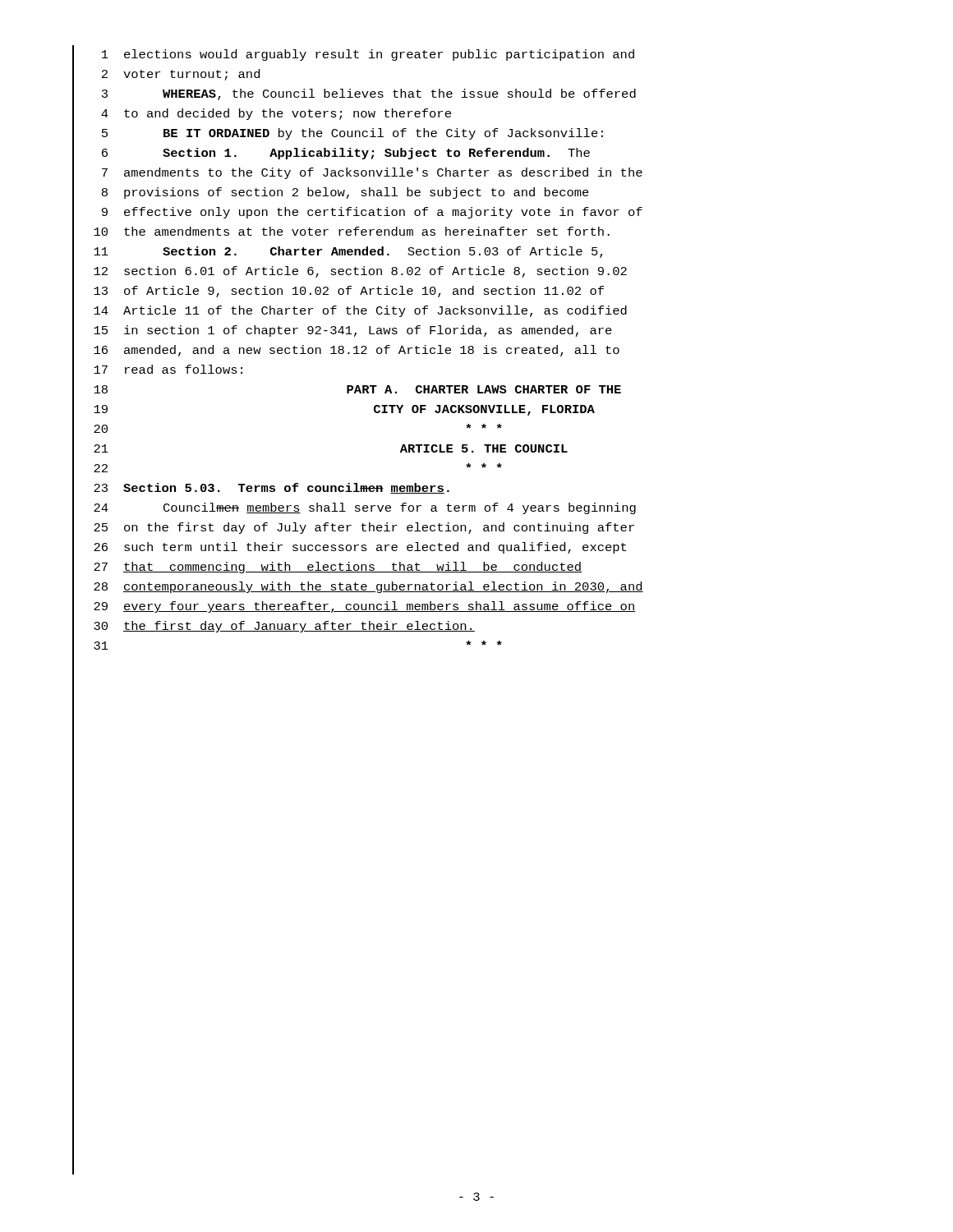
Task: Find the block starting "15 in section 1 of chapter 92-341,"
Action: coord(476,331)
